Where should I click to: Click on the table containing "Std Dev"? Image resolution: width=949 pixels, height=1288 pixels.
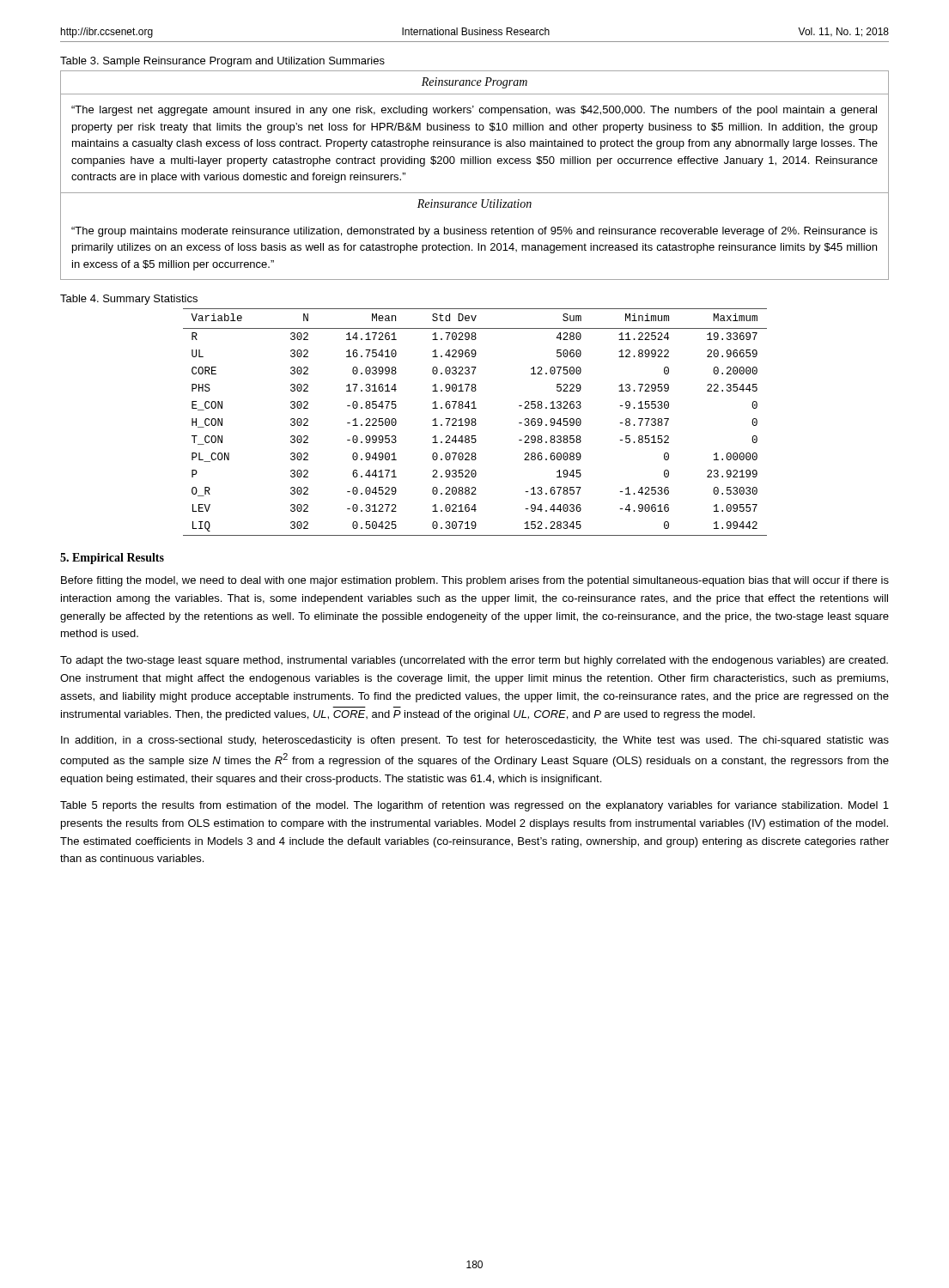[x=474, y=422]
